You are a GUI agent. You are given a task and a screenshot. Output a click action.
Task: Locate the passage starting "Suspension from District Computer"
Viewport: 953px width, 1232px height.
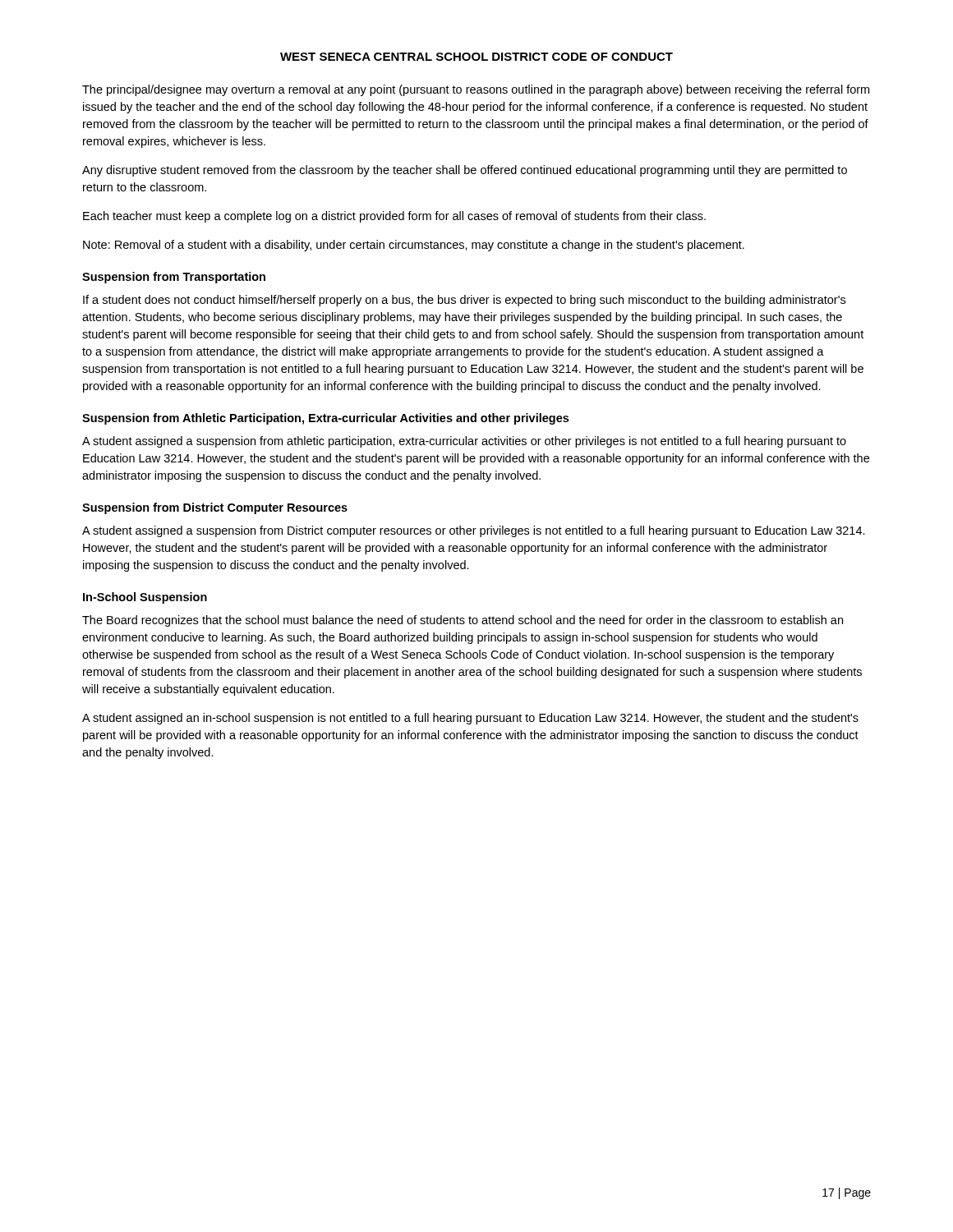pos(215,508)
